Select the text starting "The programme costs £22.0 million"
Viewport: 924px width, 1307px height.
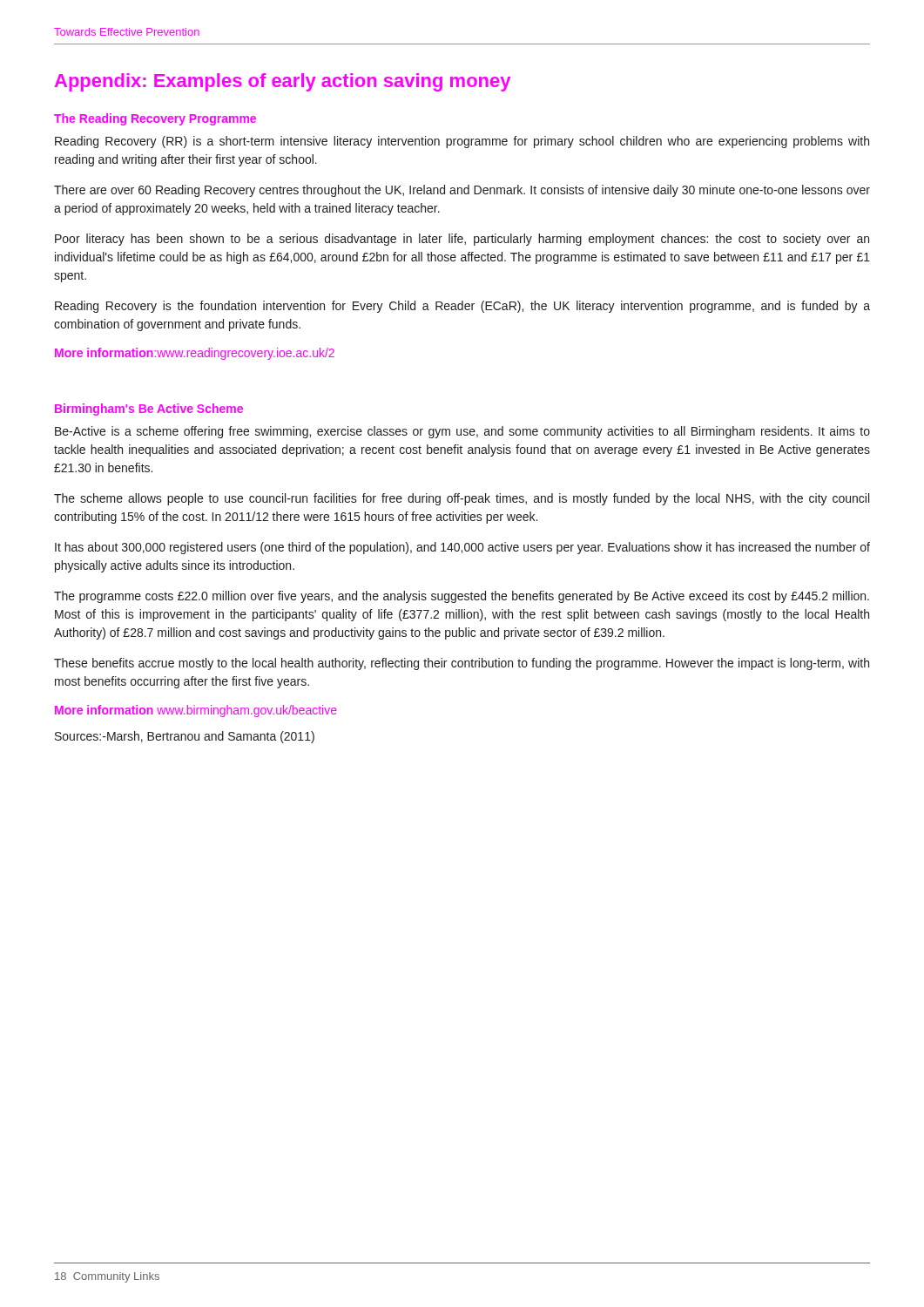coord(462,615)
